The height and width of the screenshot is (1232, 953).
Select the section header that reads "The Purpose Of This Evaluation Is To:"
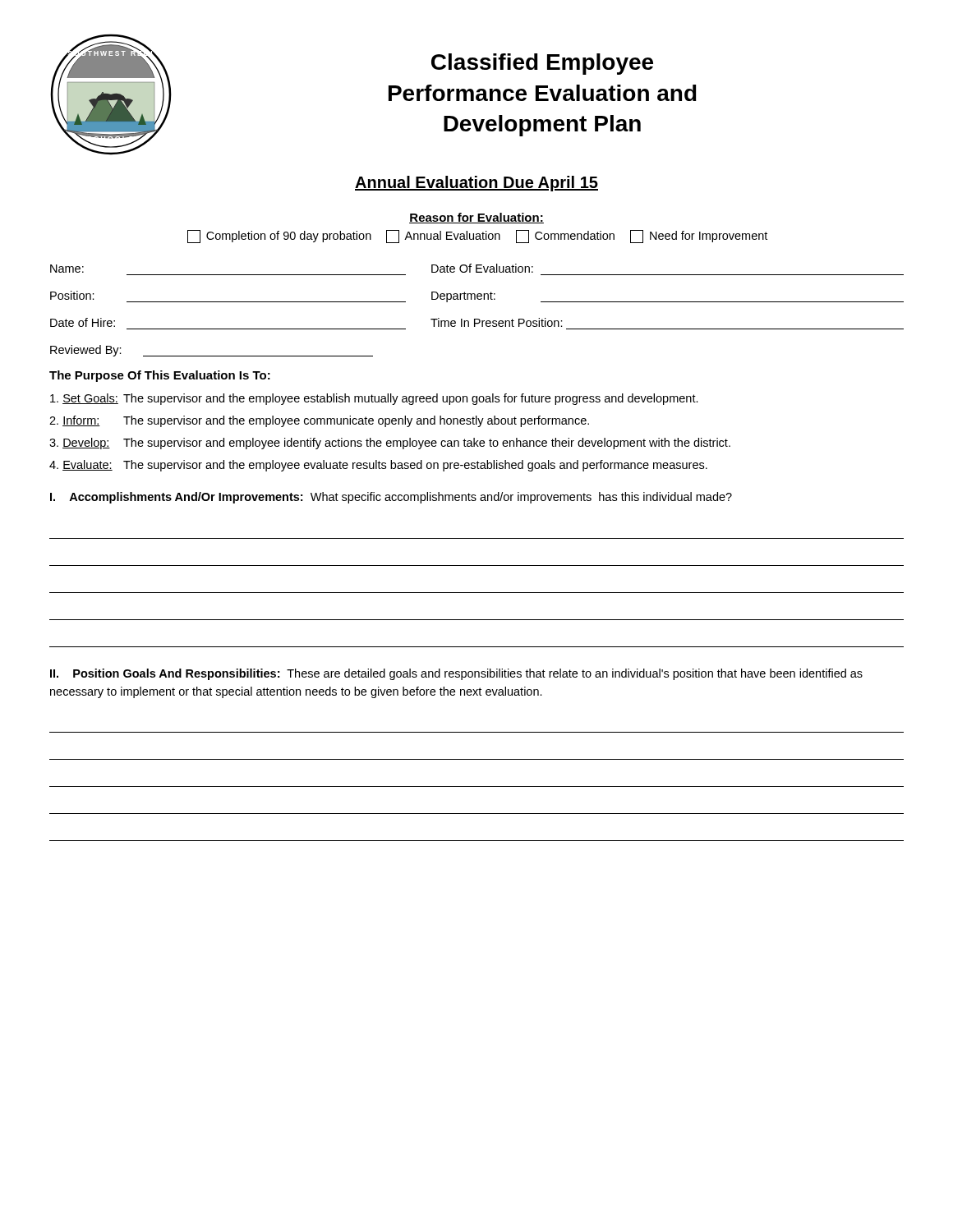click(x=160, y=375)
